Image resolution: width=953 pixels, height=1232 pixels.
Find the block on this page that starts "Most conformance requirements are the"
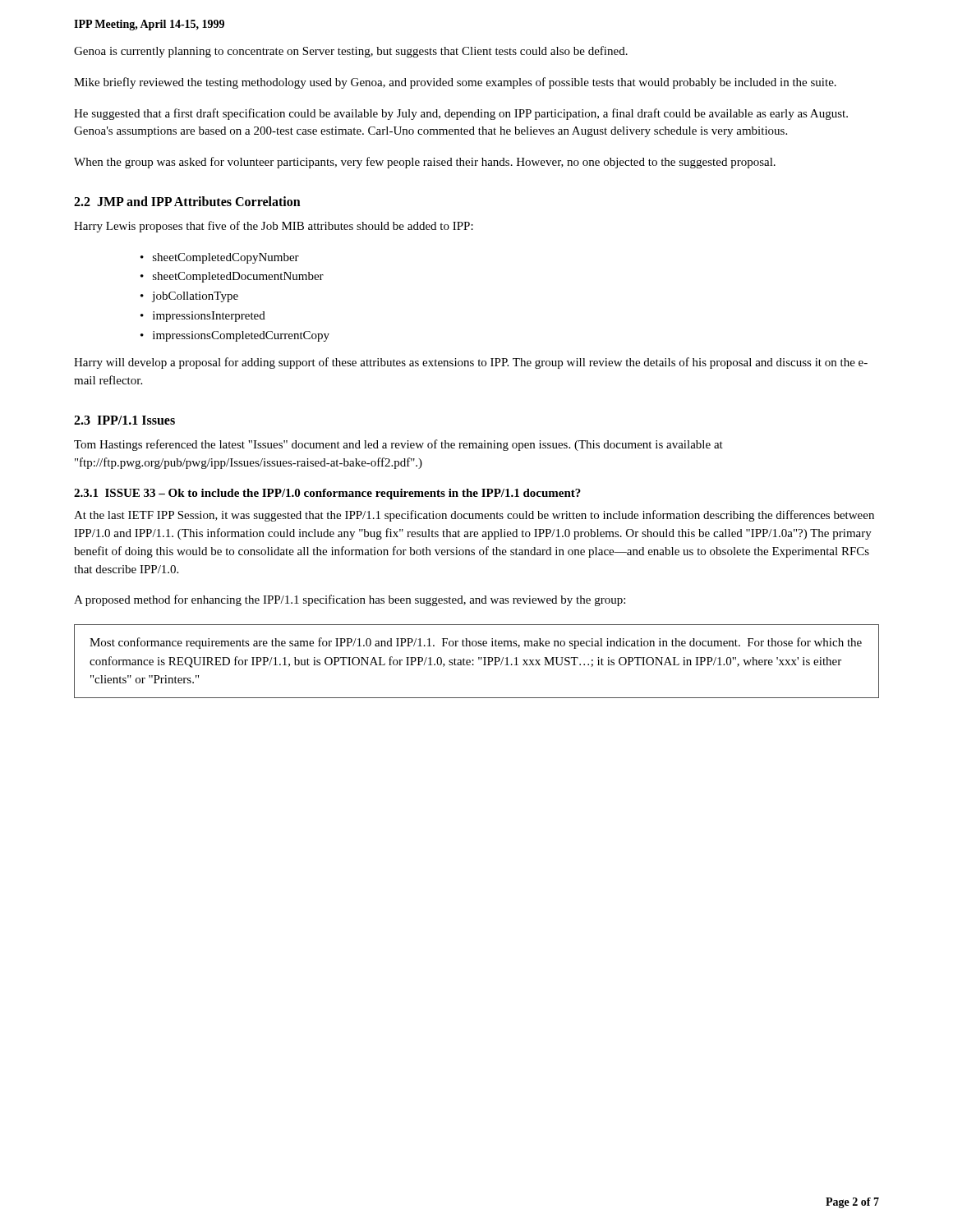(x=476, y=661)
